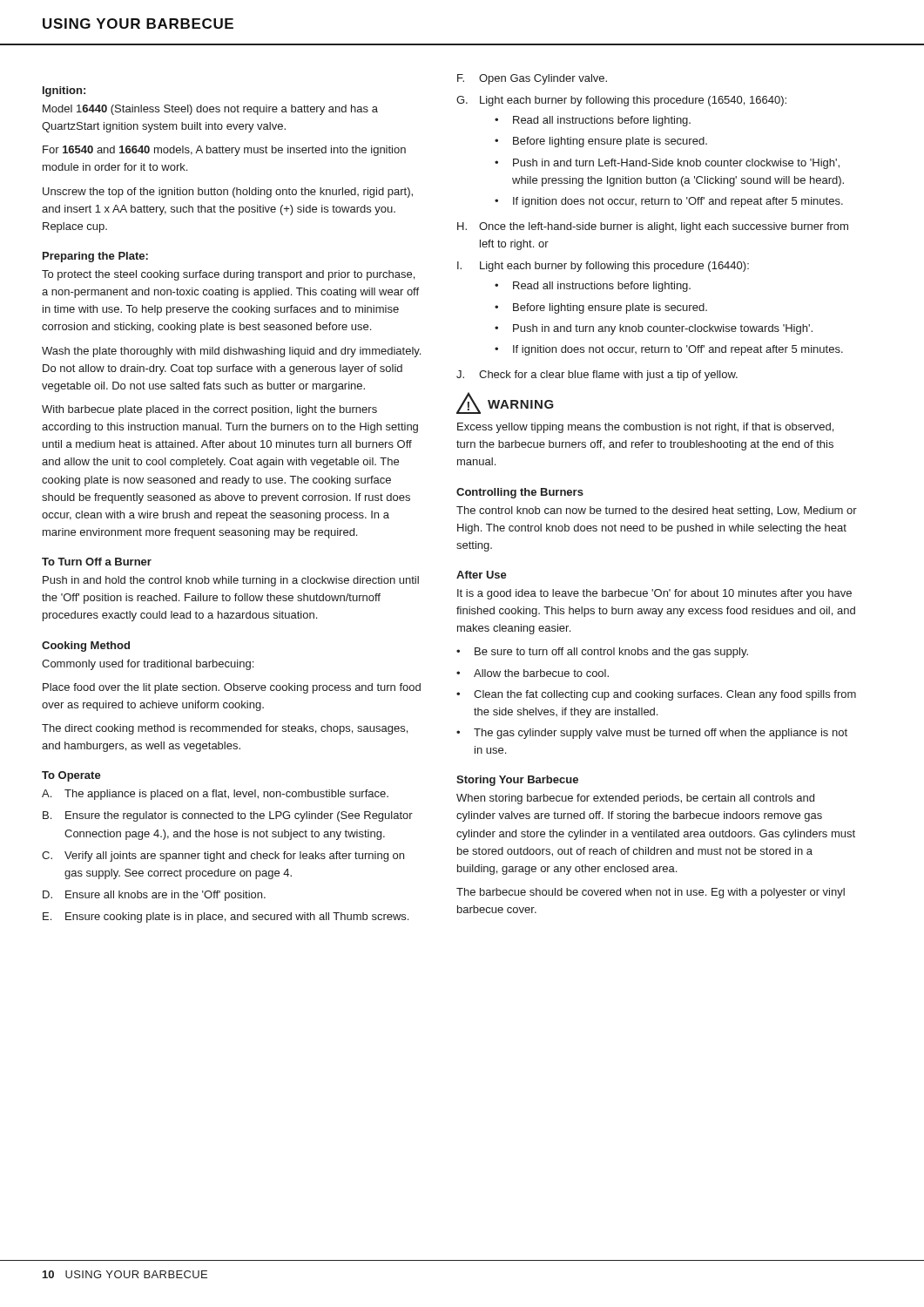Find the element starting "To Operate"
The image size is (924, 1307).
71,775
